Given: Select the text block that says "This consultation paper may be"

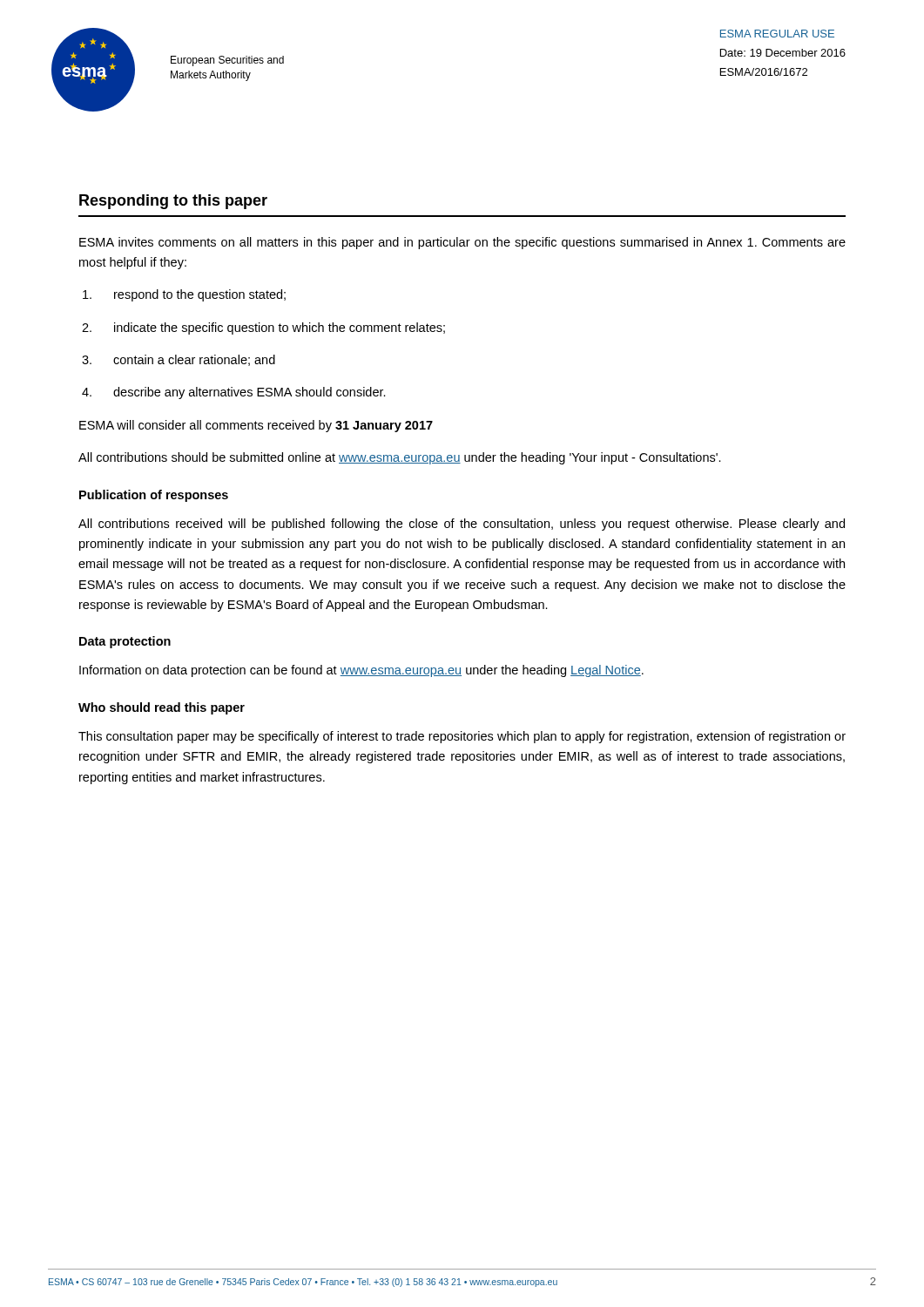Looking at the screenshot, I should [462, 757].
